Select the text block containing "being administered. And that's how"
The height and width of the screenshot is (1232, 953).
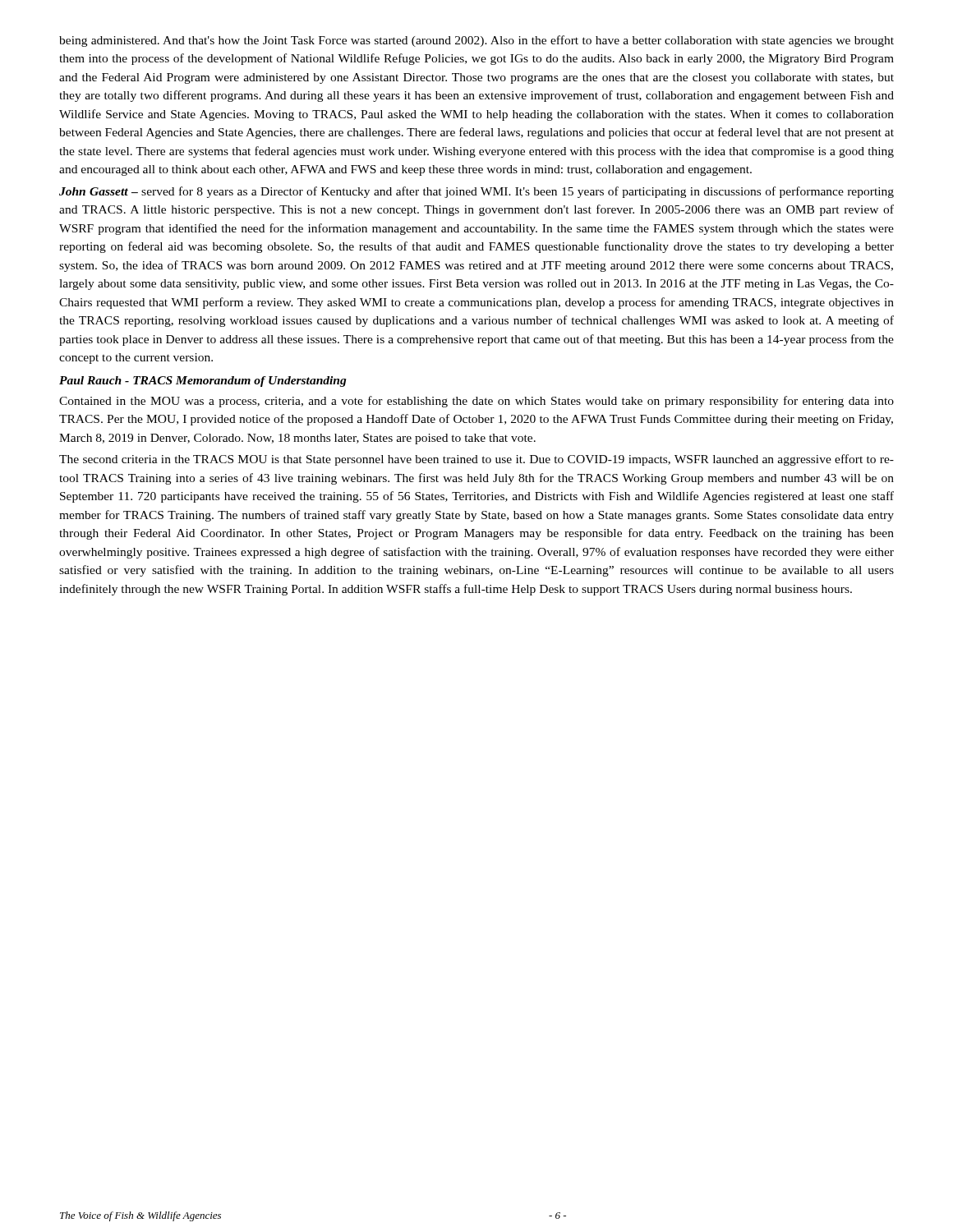click(x=476, y=105)
